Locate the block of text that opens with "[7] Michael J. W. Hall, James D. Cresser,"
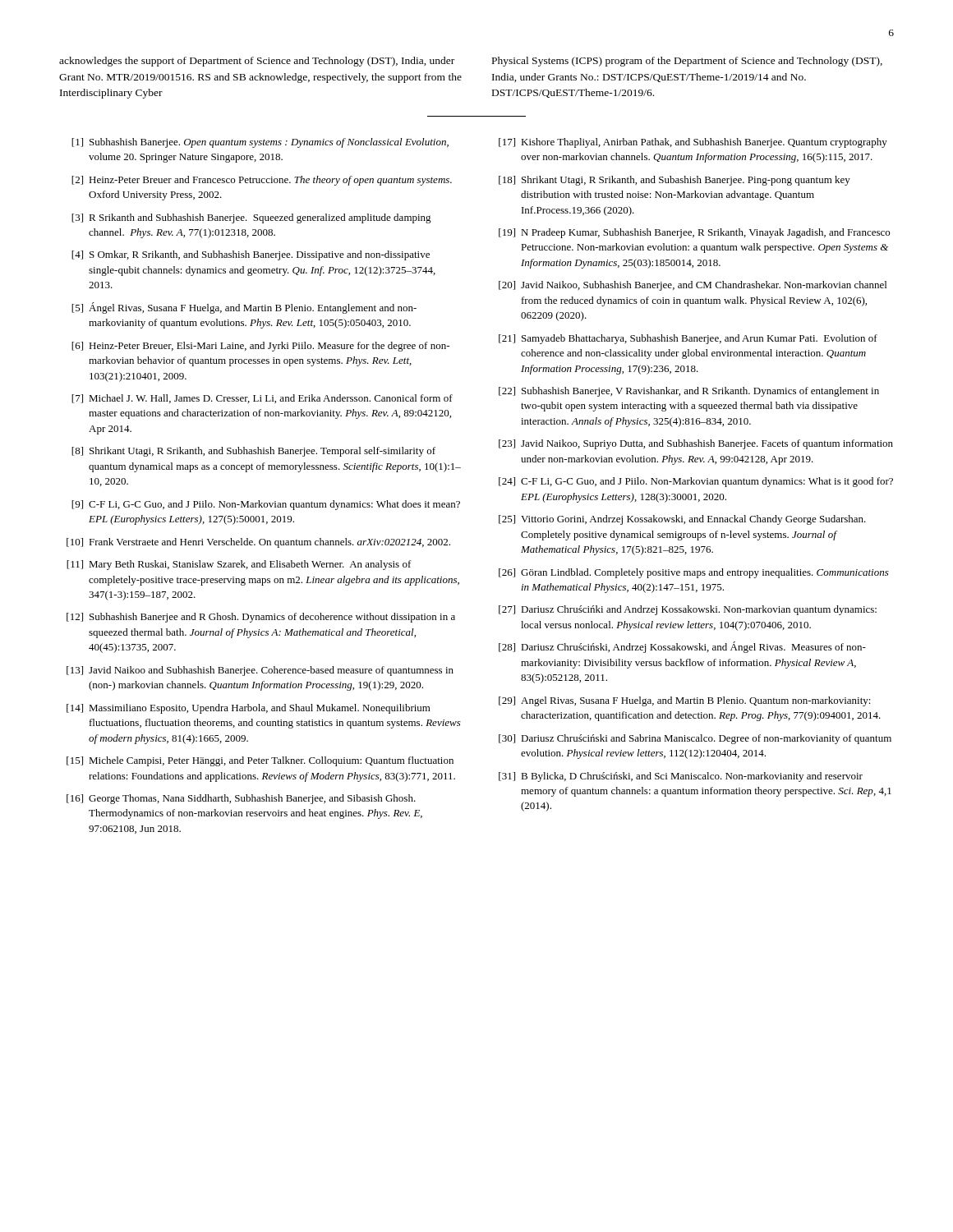 [x=260, y=414]
